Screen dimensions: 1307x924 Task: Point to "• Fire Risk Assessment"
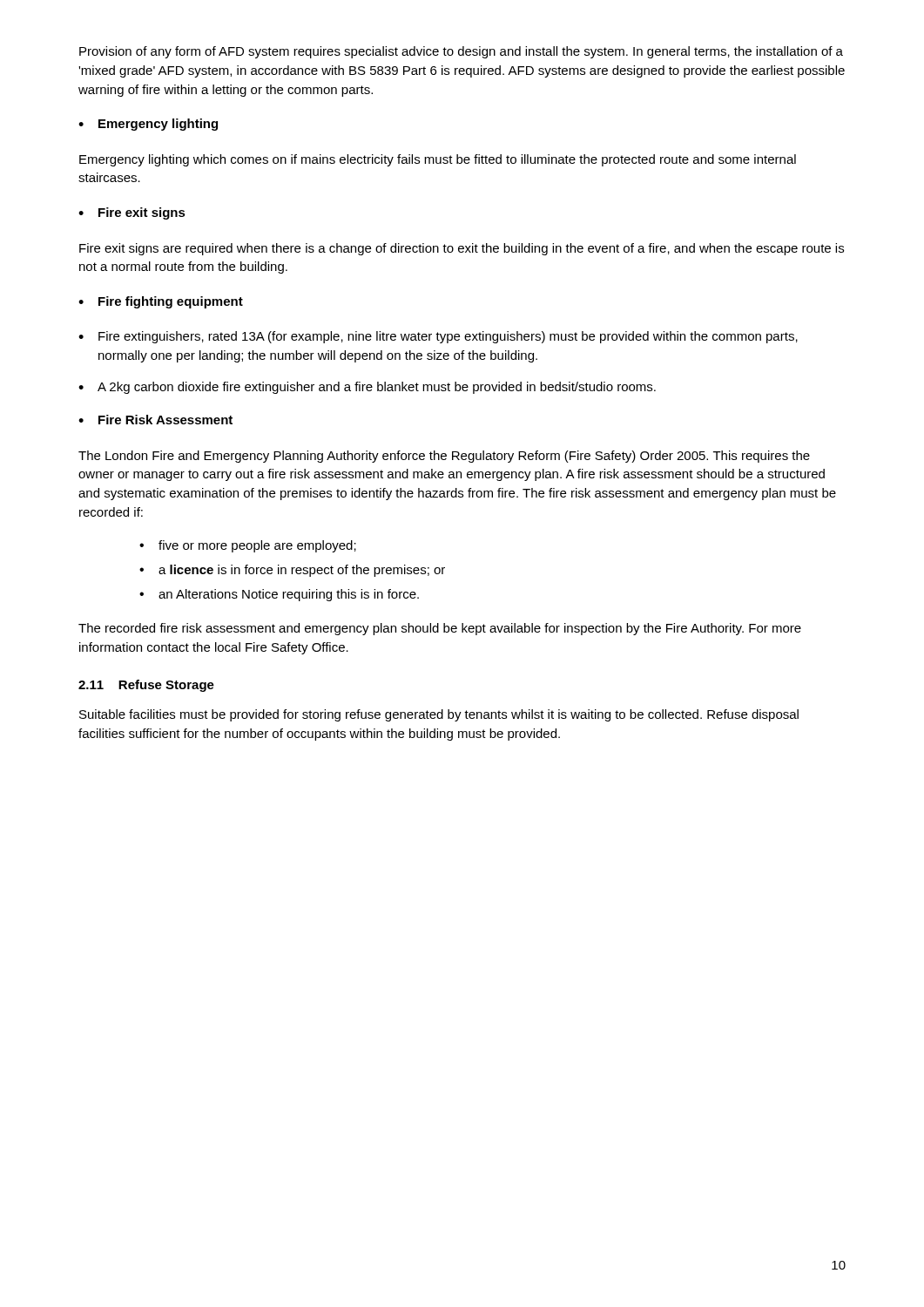coord(155,420)
